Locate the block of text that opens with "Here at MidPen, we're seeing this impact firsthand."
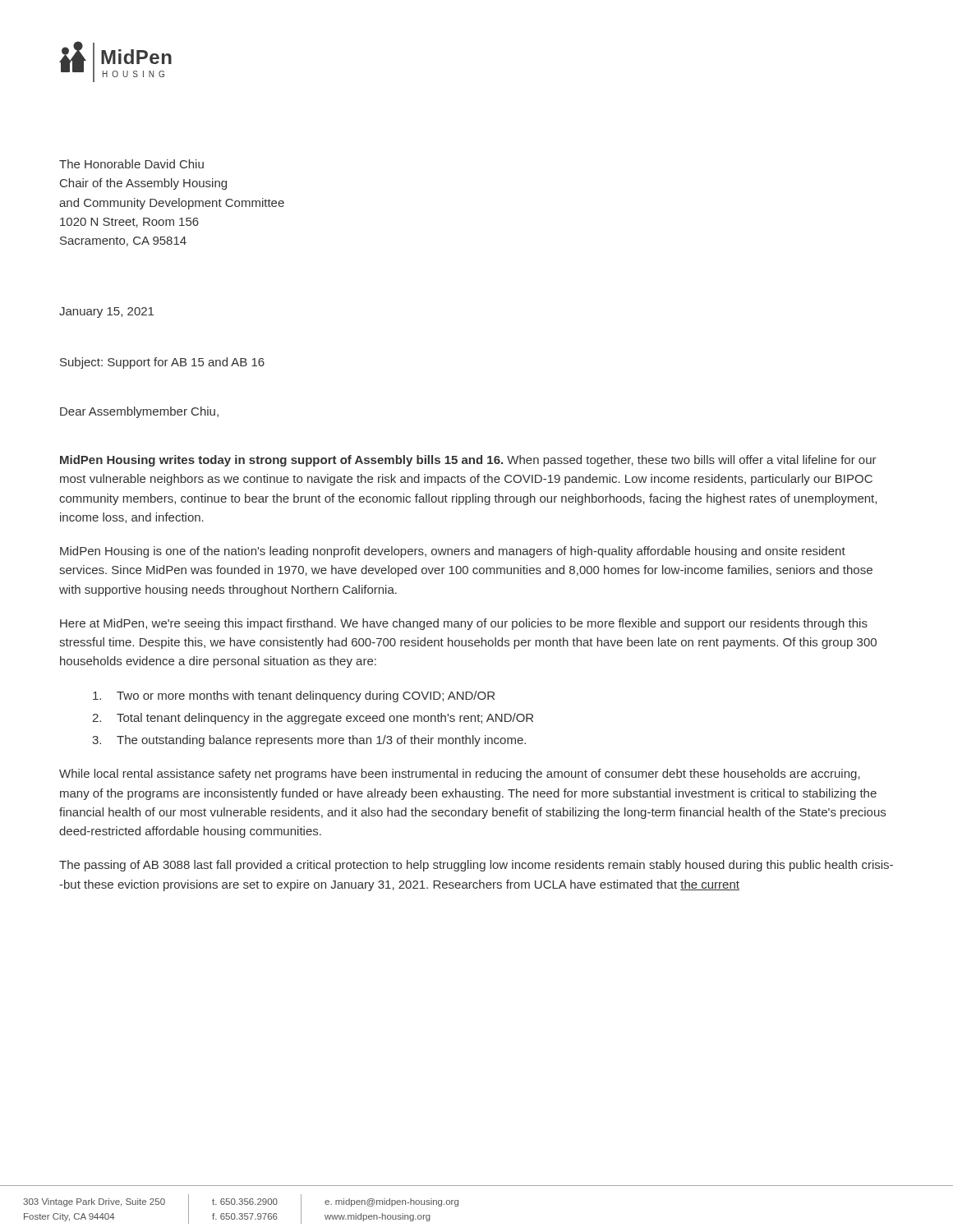This screenshot has height=1232, width=953. 468,642
